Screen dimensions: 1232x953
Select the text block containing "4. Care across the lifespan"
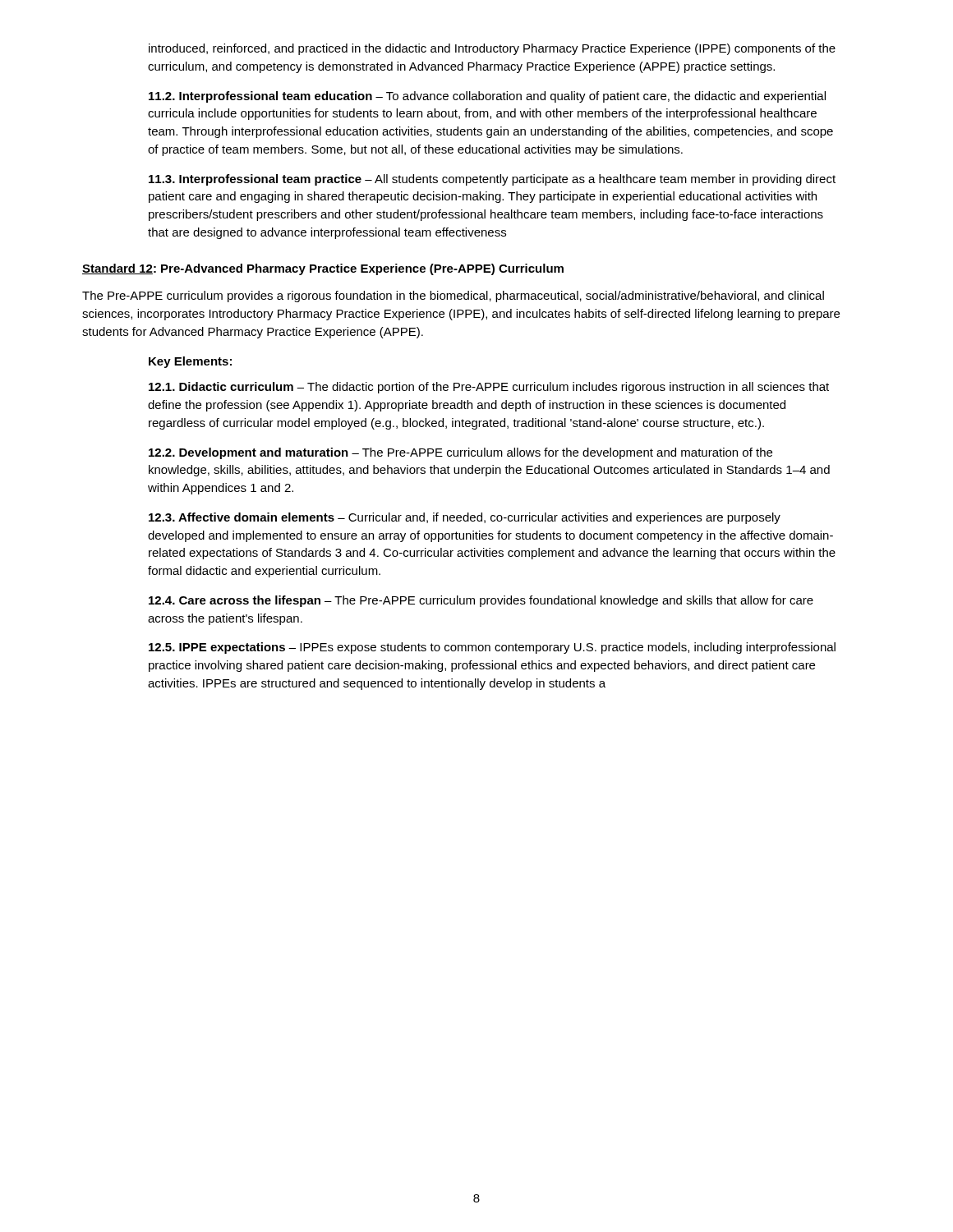click(481, 609)
